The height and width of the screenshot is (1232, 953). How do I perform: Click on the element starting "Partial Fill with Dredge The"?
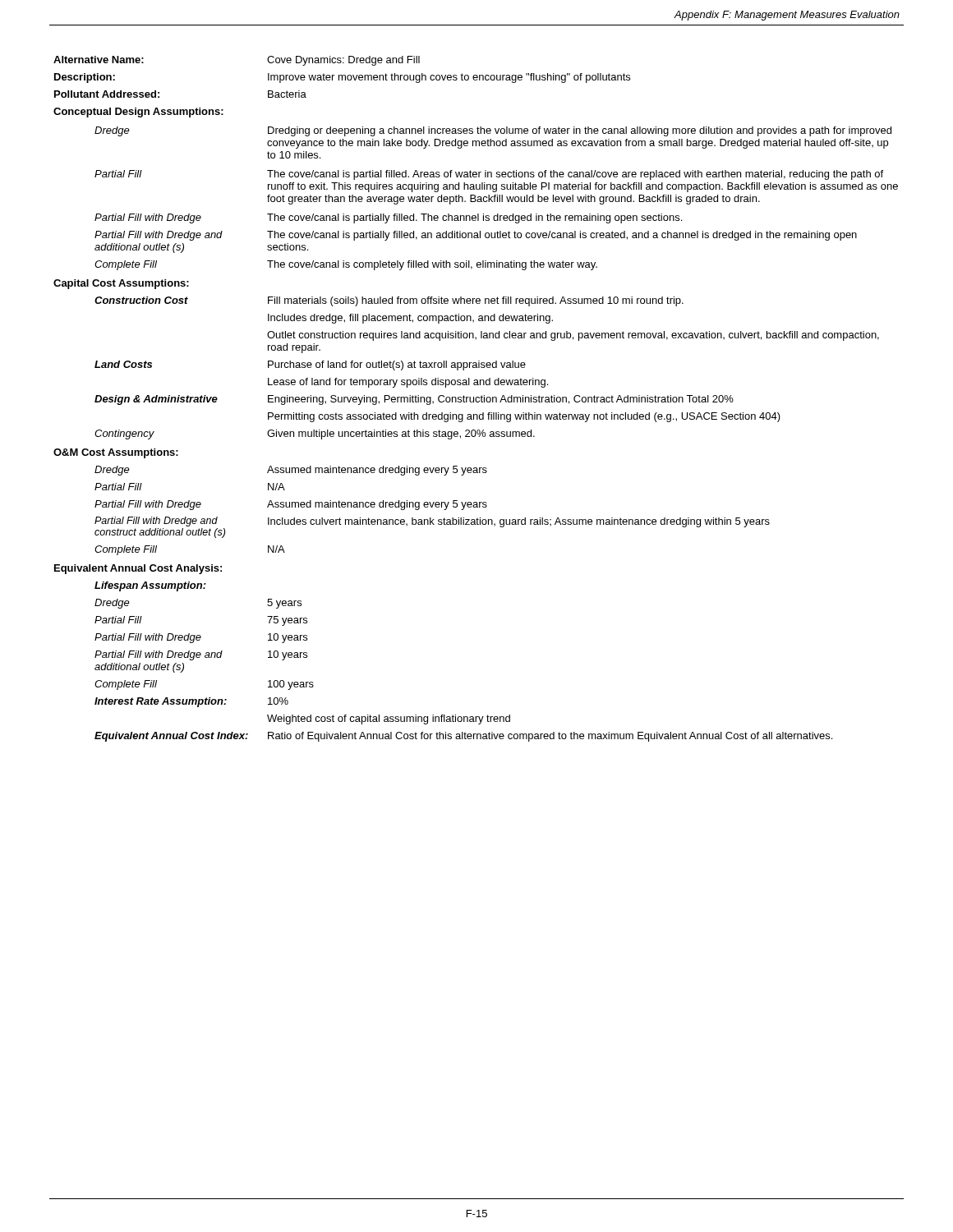point(476,217)
